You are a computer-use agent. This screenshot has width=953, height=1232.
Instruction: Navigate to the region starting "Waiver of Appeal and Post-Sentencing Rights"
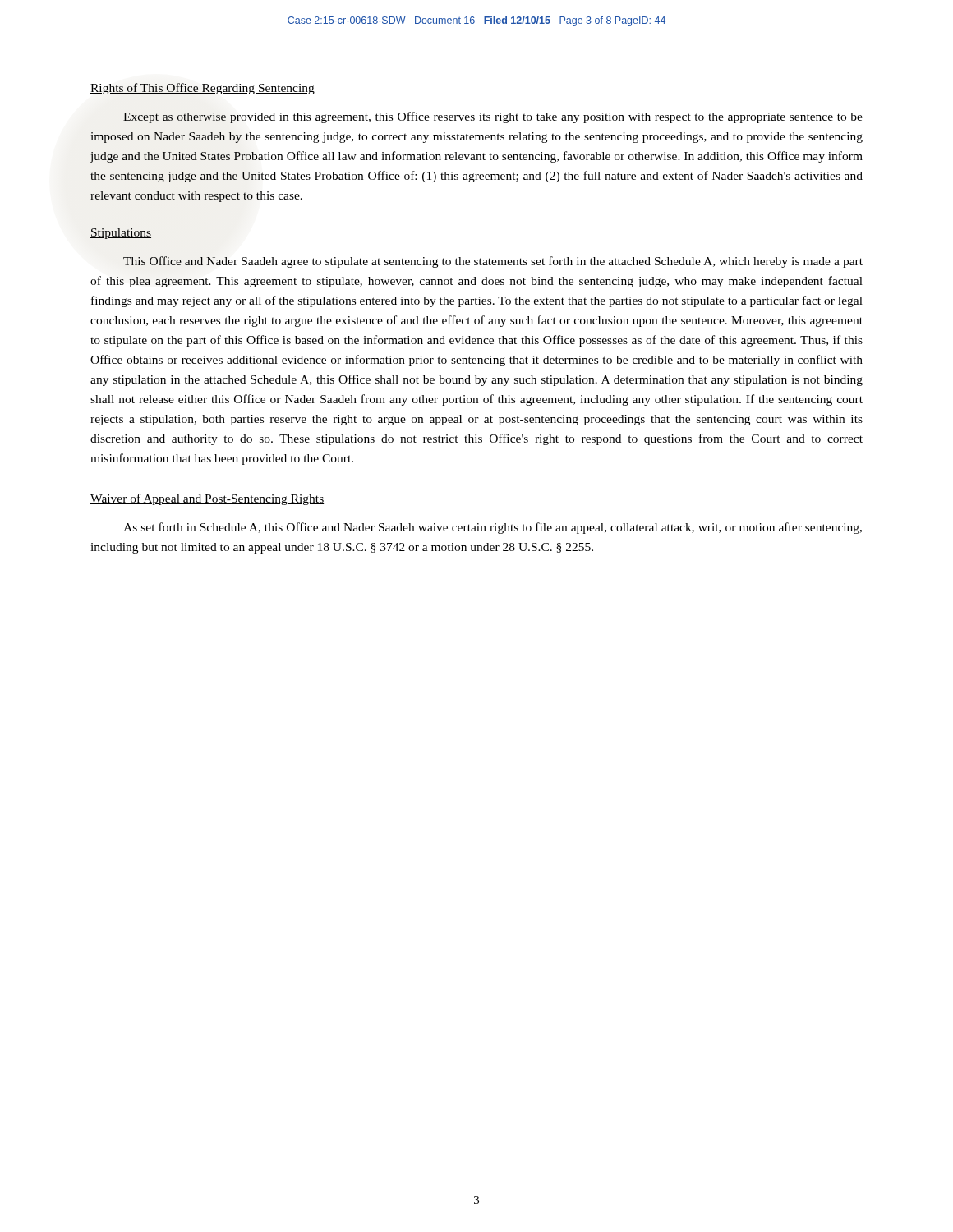[207, 498]
